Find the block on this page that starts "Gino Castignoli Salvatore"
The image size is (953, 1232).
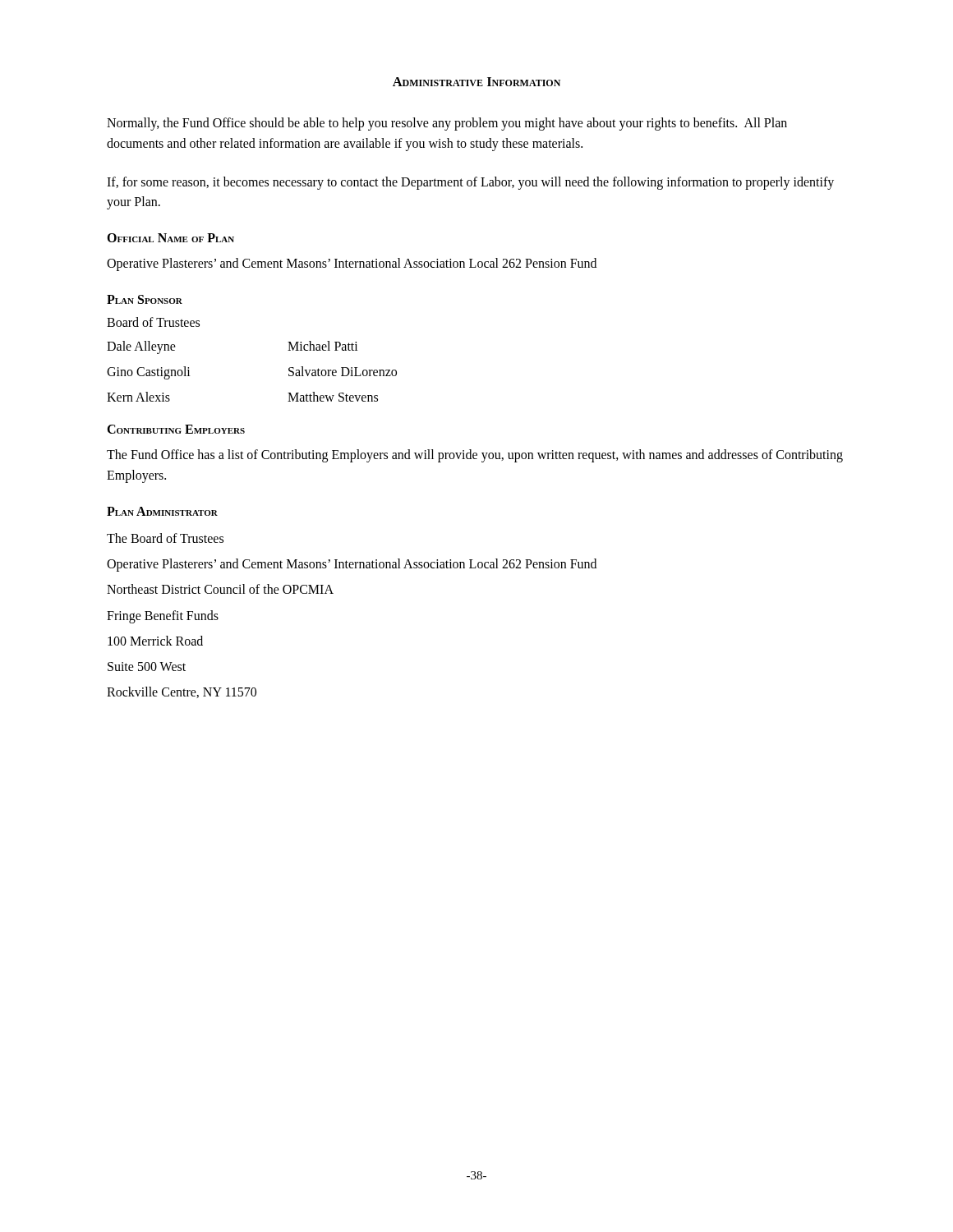point(320,372)
